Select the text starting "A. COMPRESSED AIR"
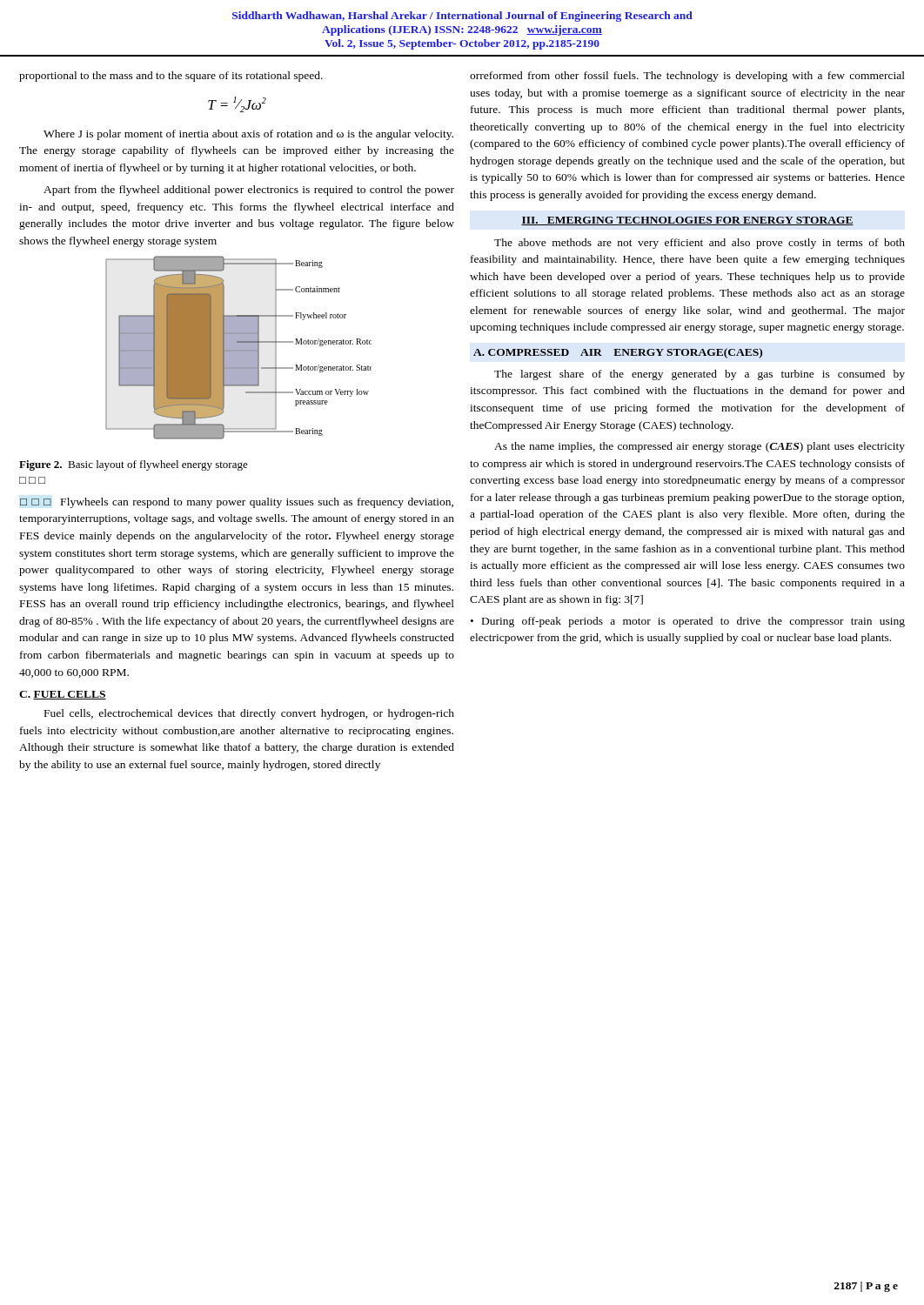 click(x=618, y=352)
